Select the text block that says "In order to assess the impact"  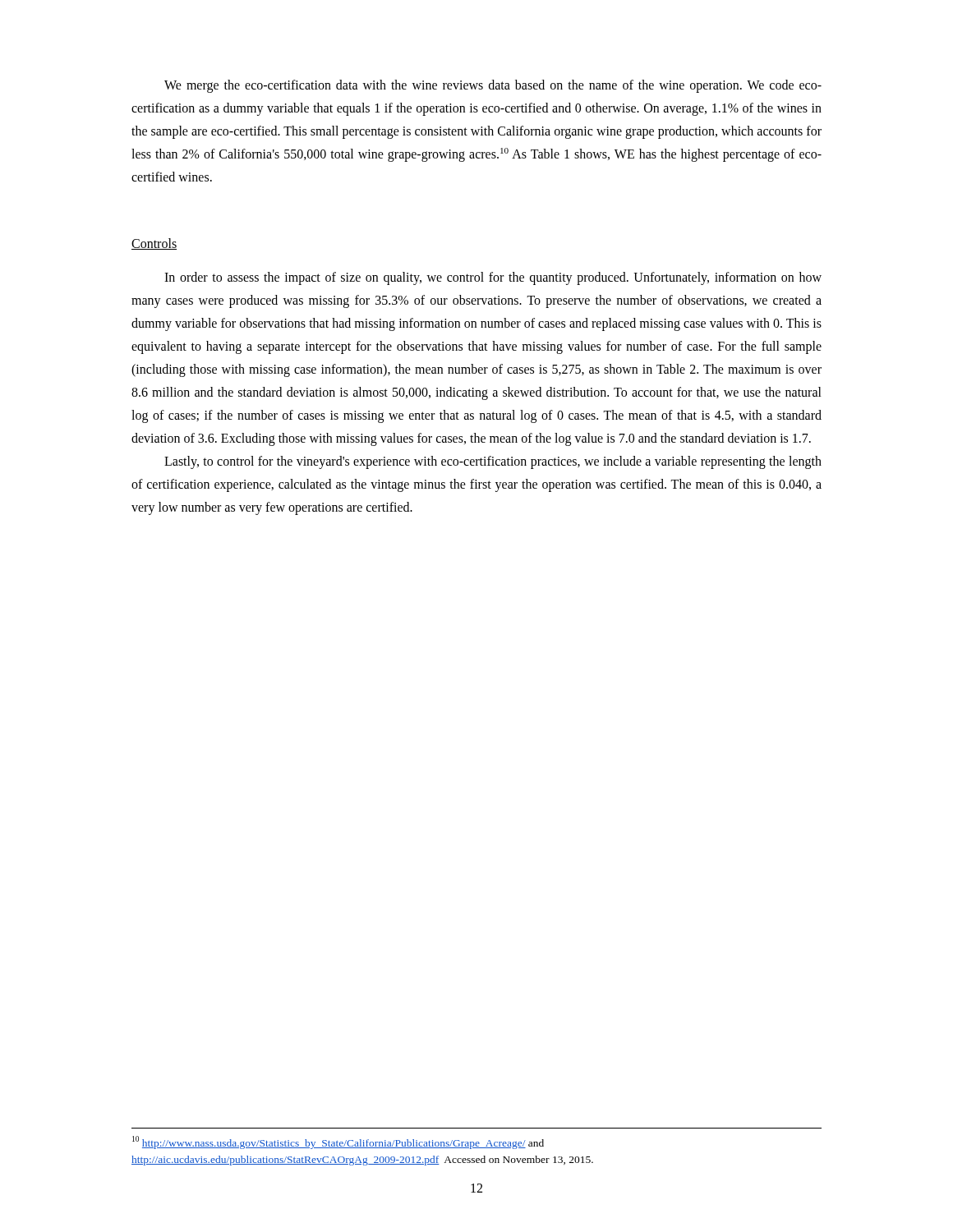tap(476, 358)
